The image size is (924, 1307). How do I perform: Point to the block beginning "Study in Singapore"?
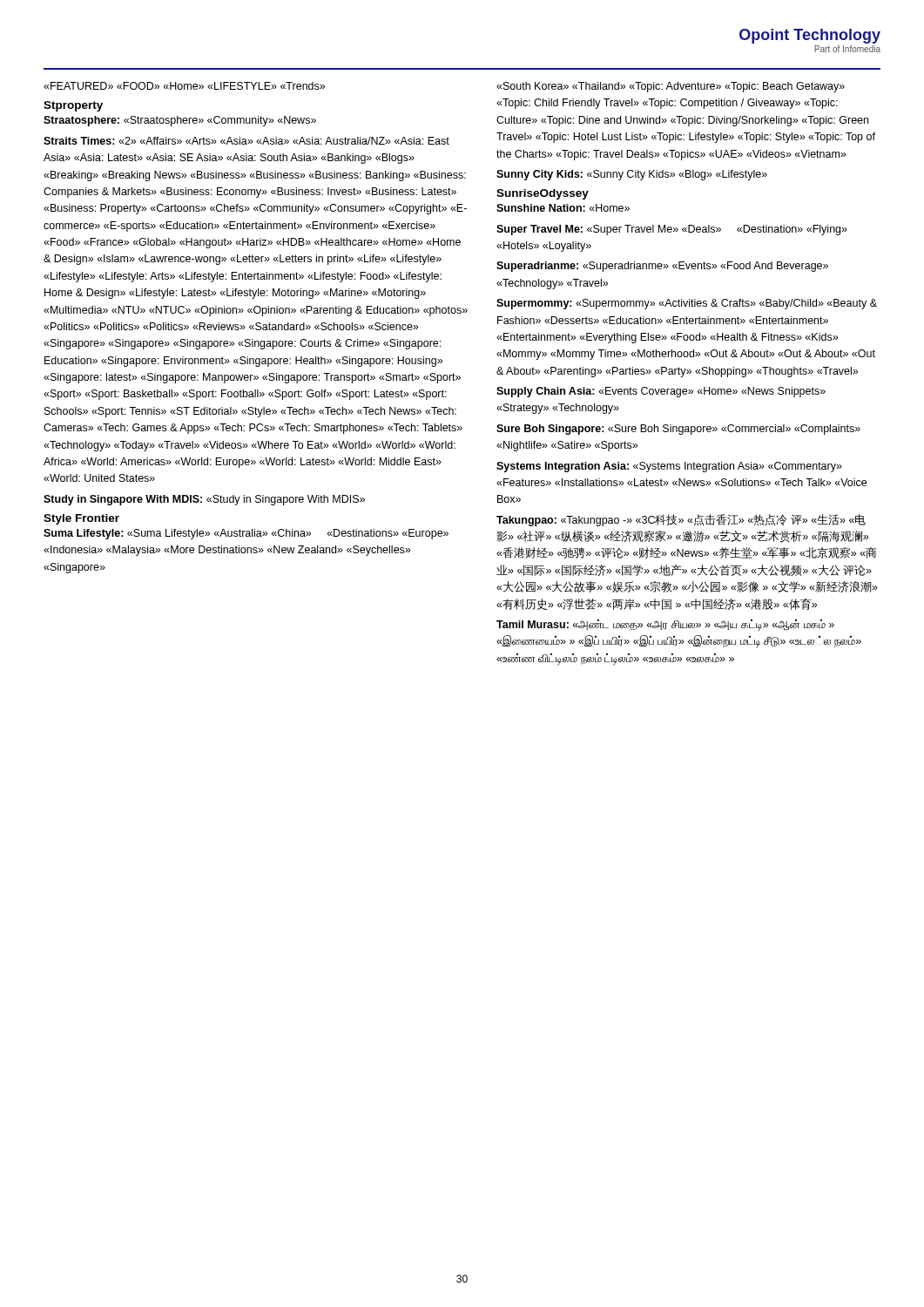coord(204,499)
